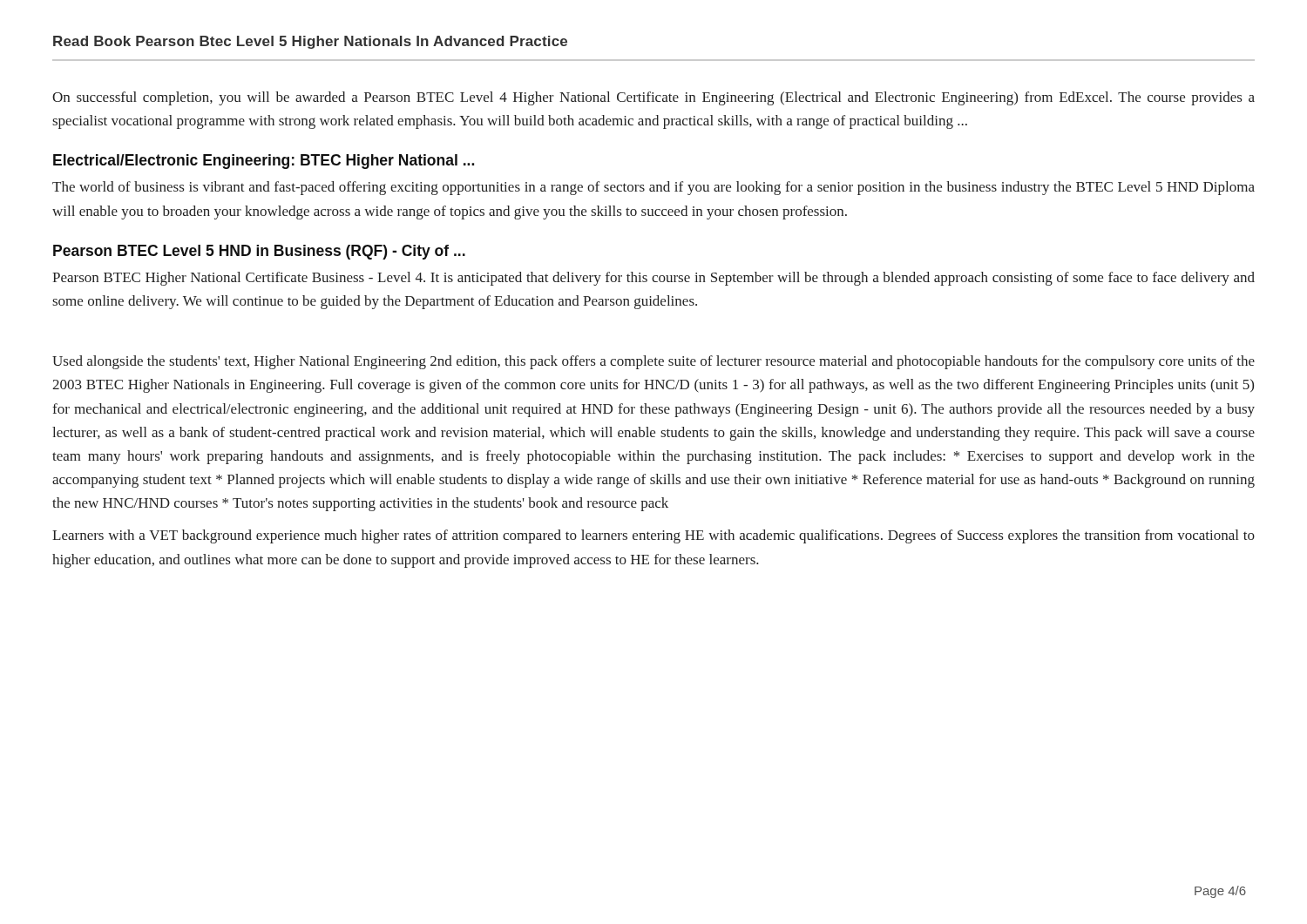Locate the block starting "Pearson BTEC Level 5"

click(259, 251)
